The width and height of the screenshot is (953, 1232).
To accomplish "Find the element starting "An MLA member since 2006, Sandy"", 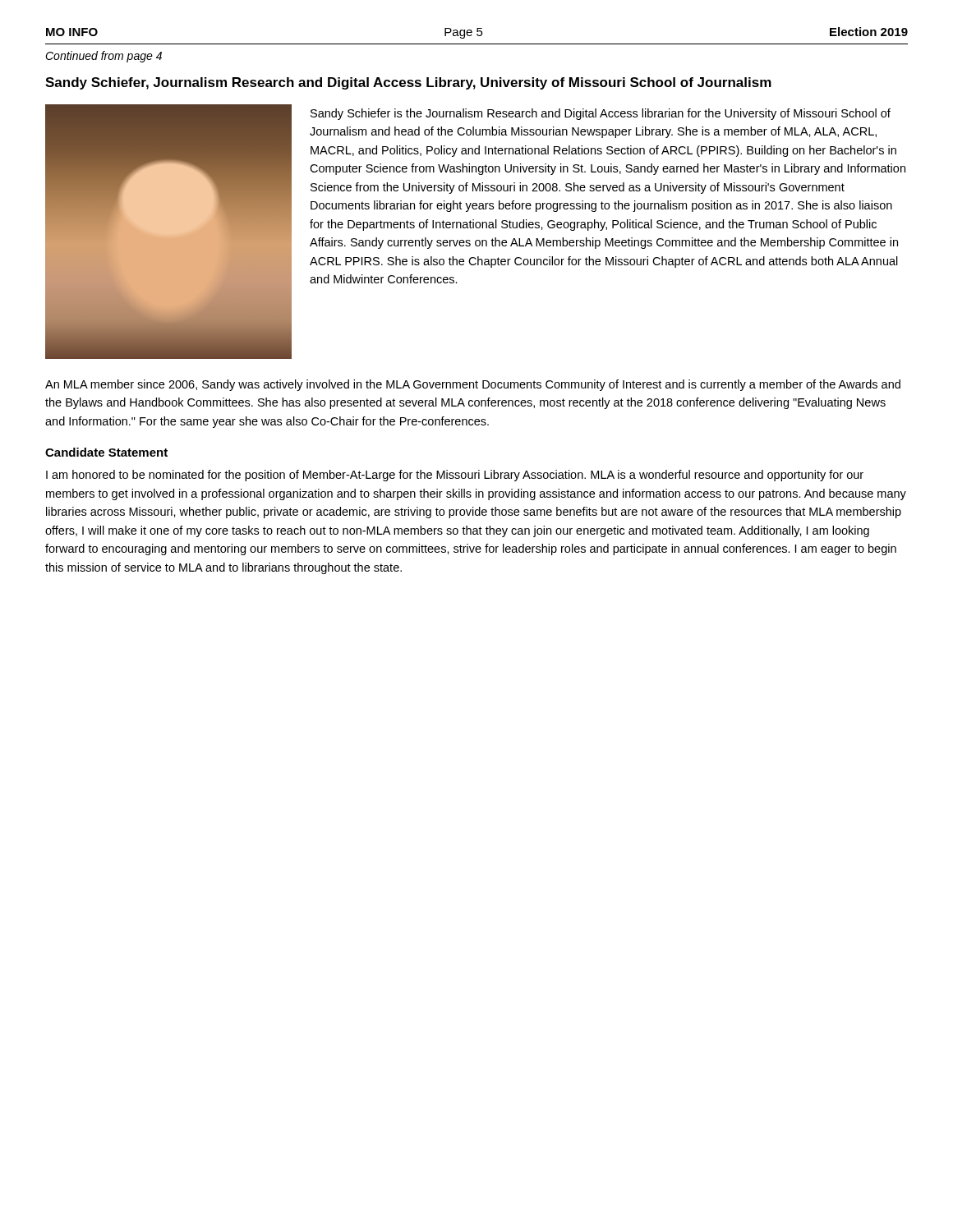I will click(x=473, y=403).
